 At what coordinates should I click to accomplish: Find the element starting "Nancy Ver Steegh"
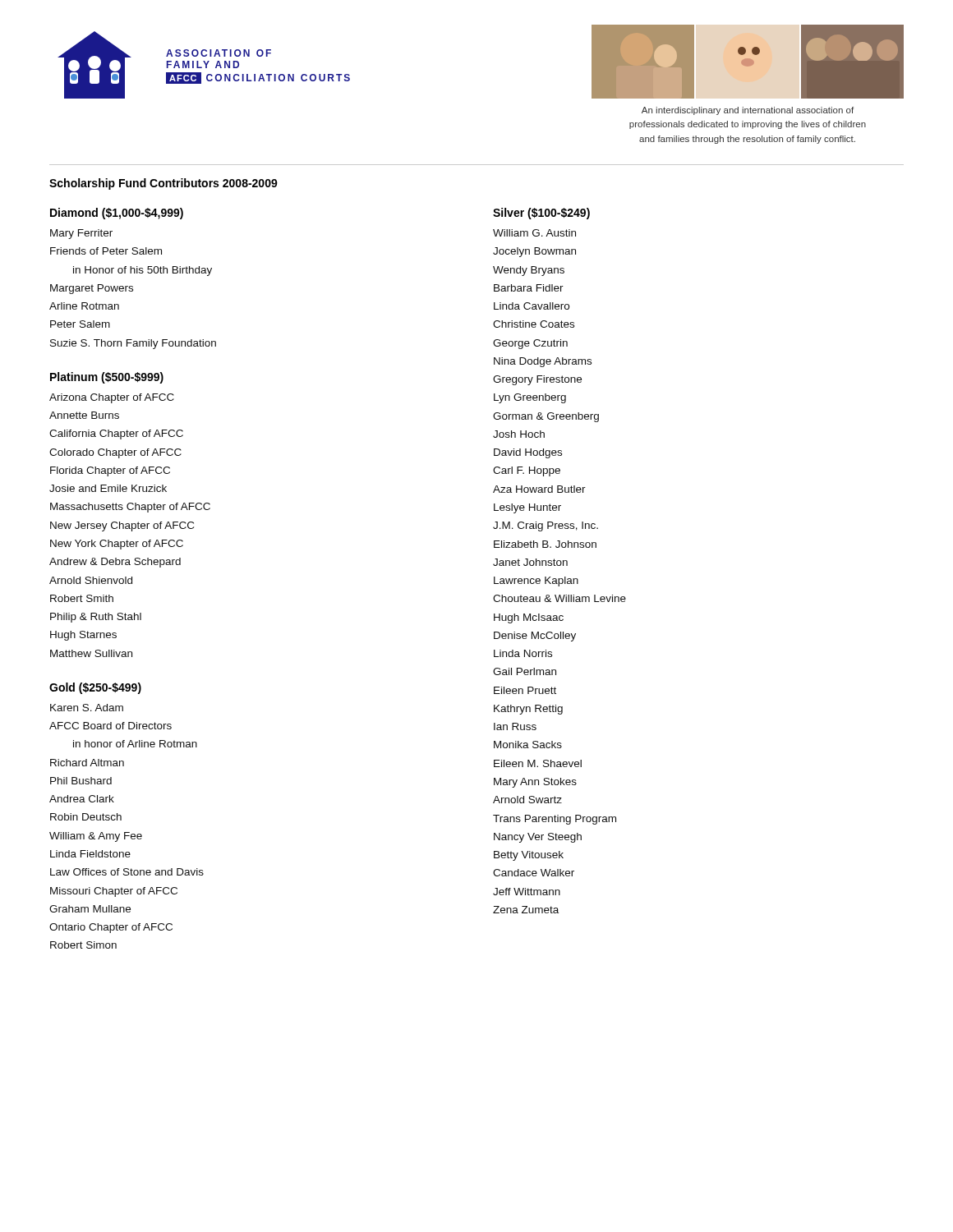(538, 836)
